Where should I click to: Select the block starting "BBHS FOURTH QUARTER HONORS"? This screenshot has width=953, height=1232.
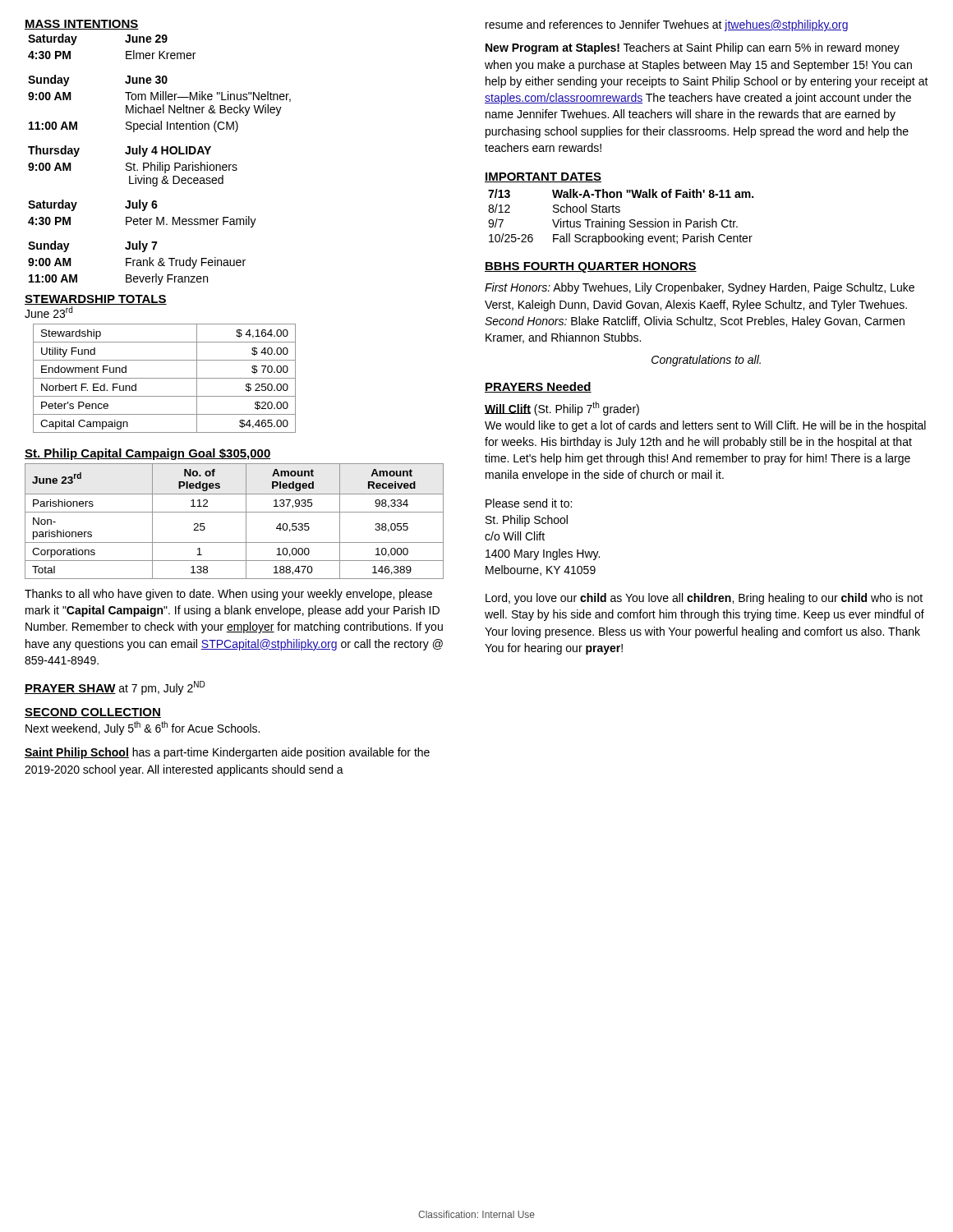point(590,266)
